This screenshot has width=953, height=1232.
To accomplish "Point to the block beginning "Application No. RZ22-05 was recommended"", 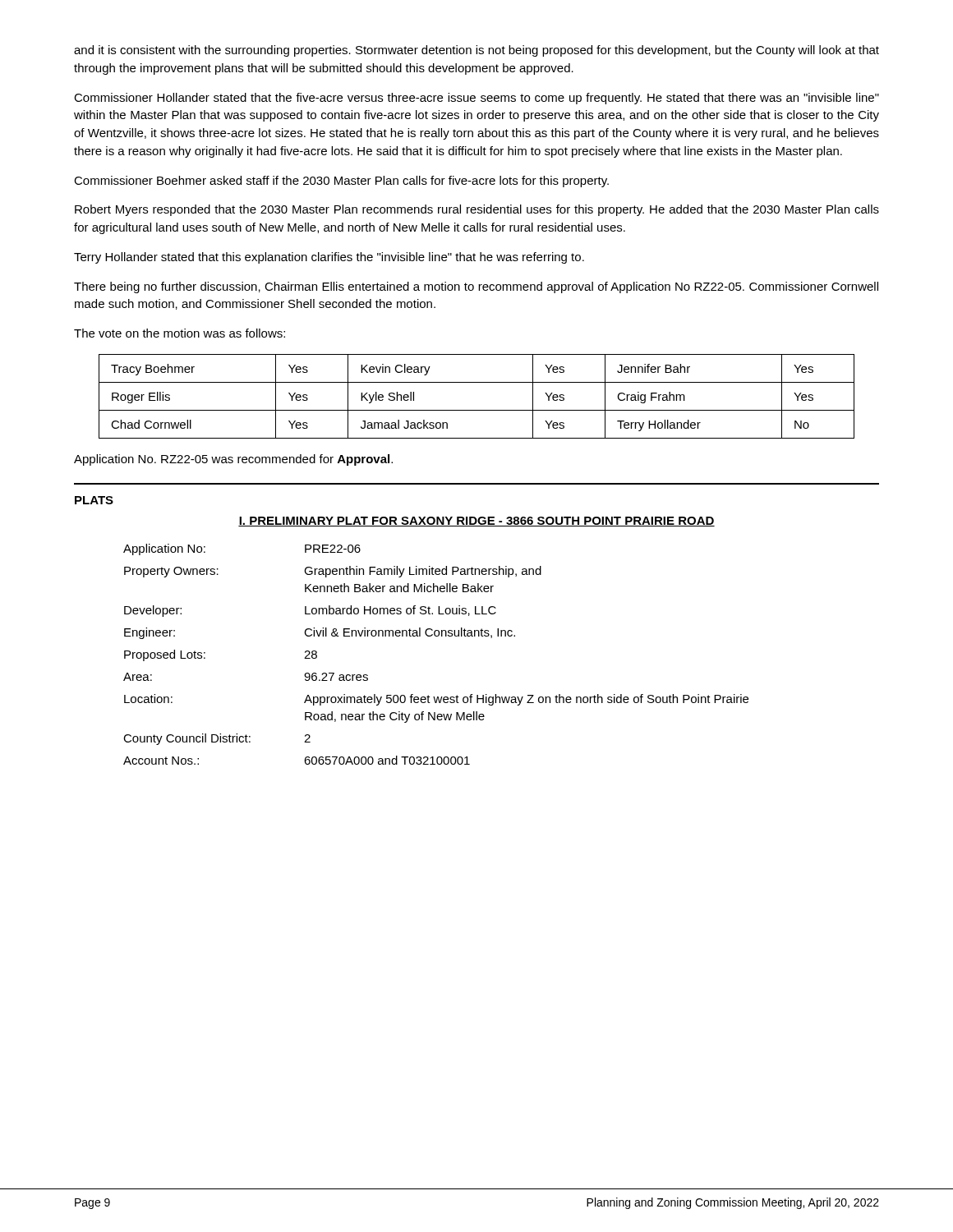I will coord(234,458).
